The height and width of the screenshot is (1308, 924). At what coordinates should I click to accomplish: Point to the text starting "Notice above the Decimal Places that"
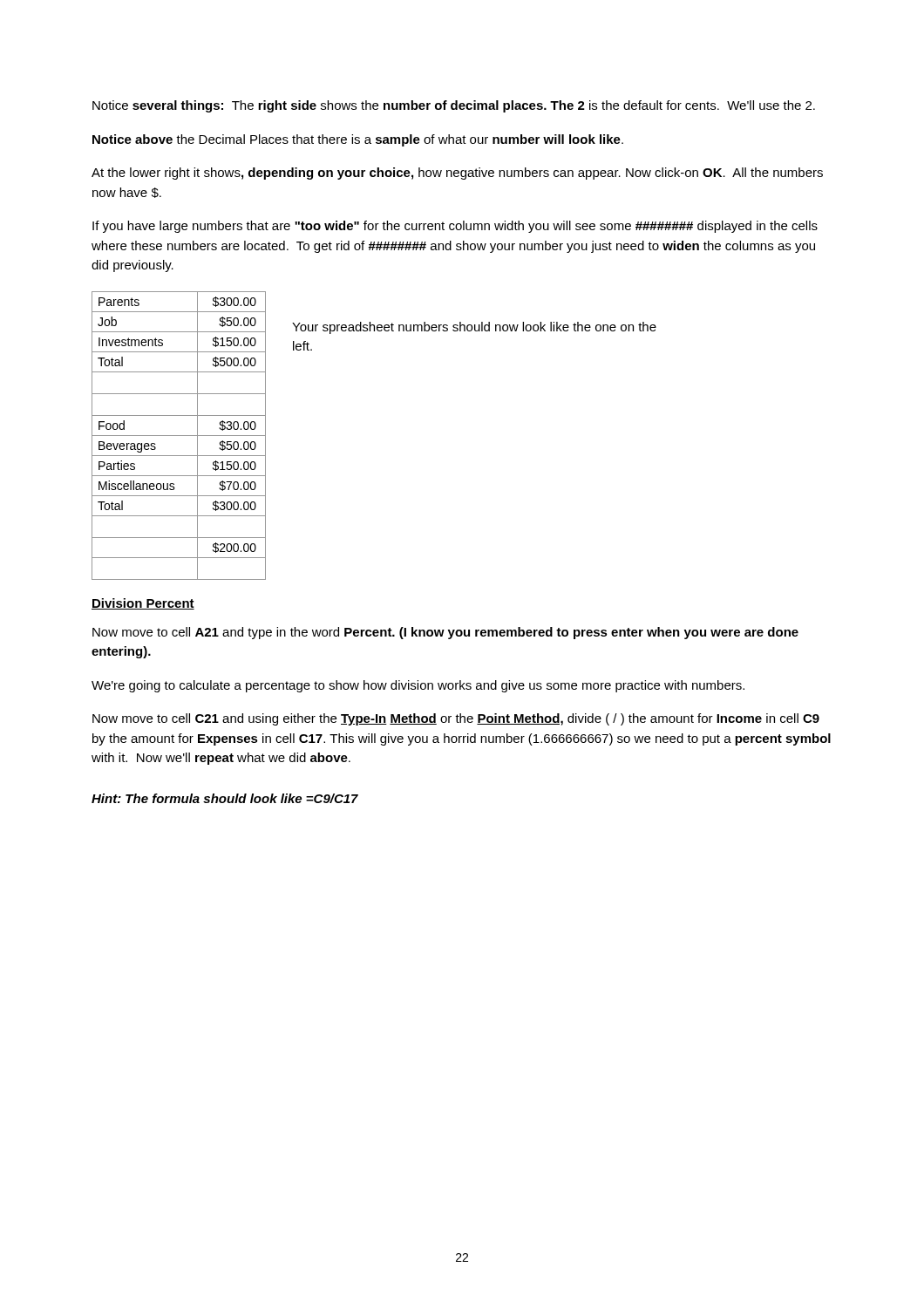point(358,139)
